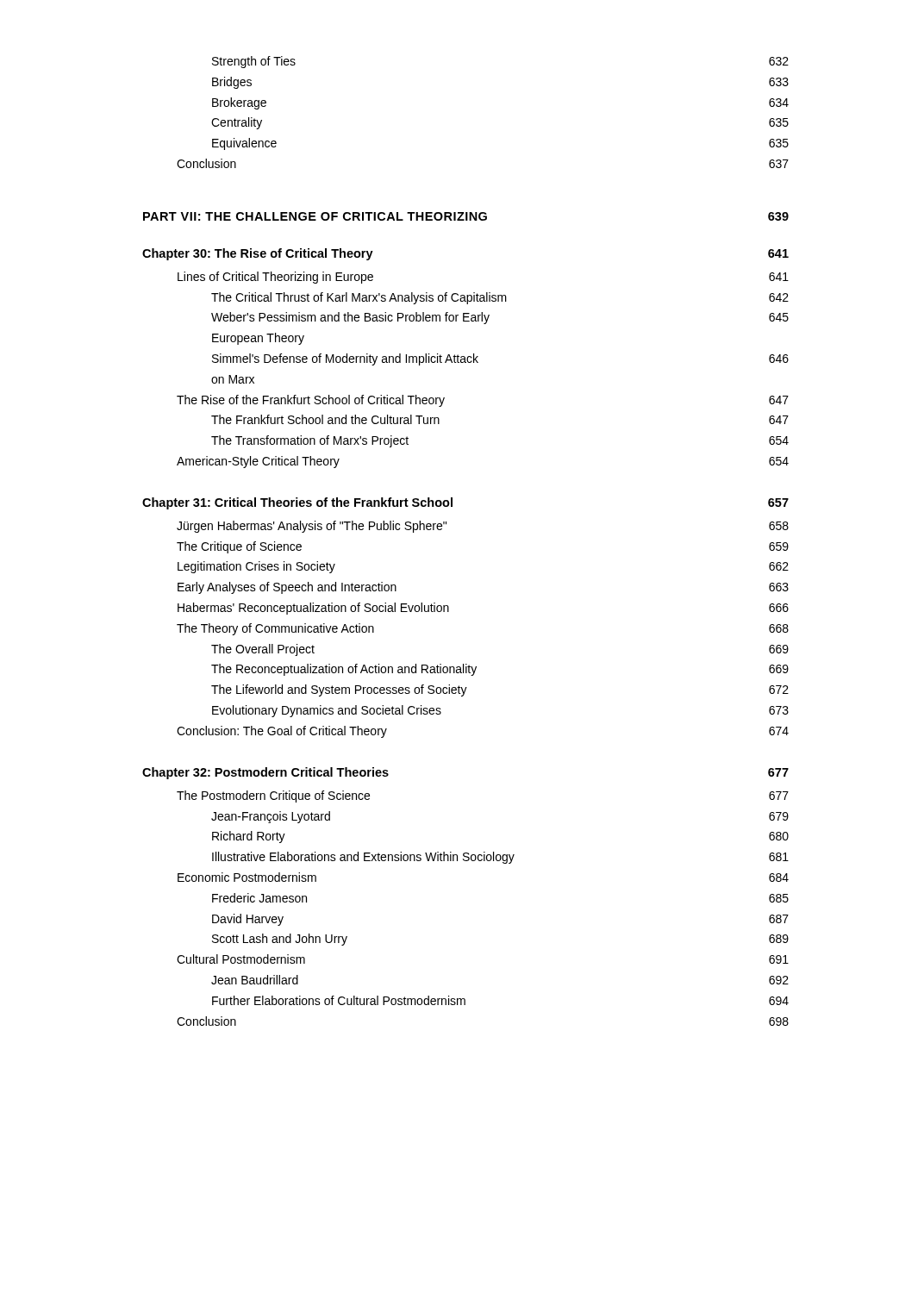
Task: Select the text block starting "Early Analyses of Speech"
Action: pos(282,587)
